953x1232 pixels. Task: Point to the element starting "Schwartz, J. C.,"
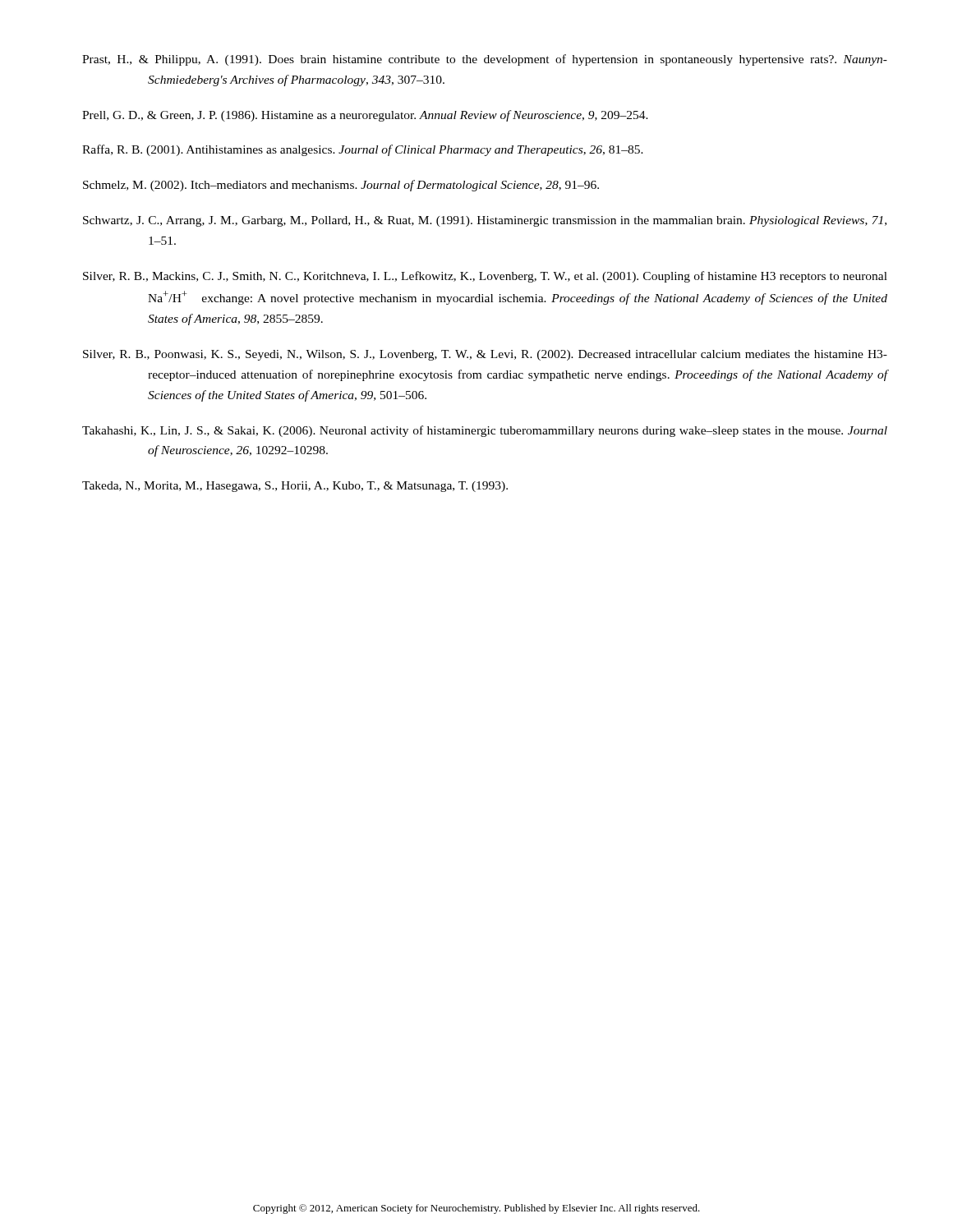click(x=485, y=230)
